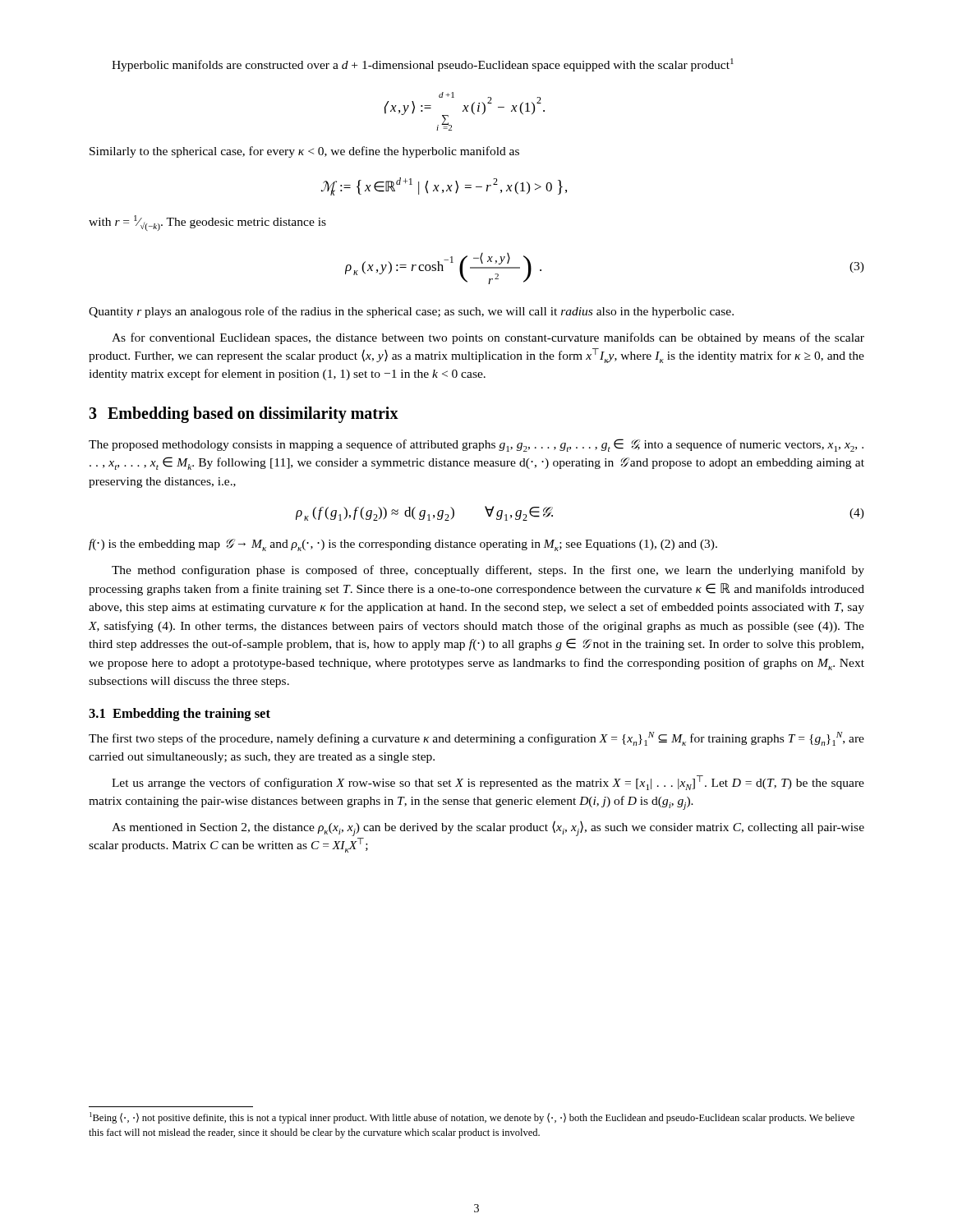Where is the passage that starts "f(⋅) is the embedding"?
The height and width of the screenshot is (1232, 953).
coord(476,544)
